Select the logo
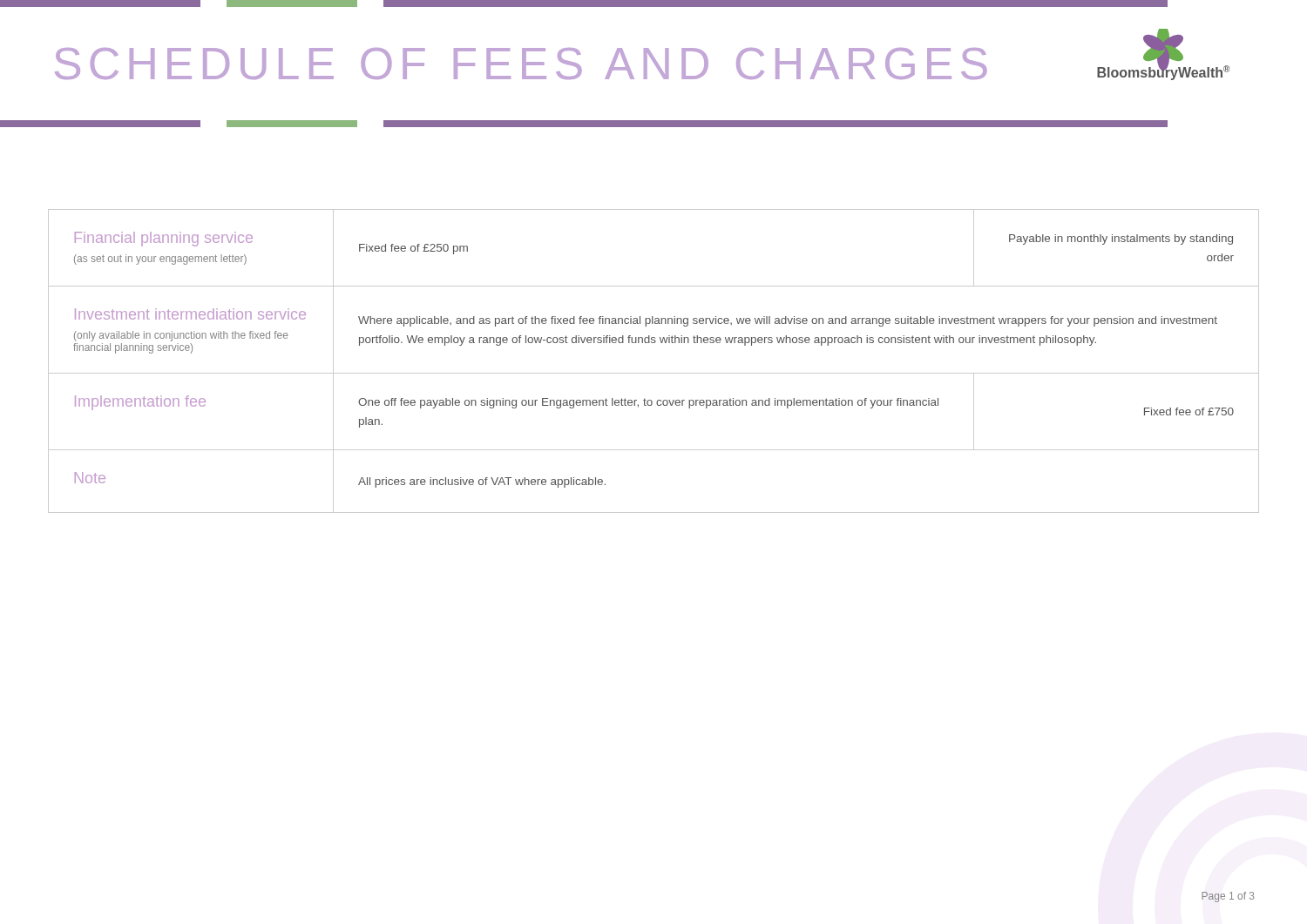Viewport: 1307px width, 924px height. [1163, 64]
